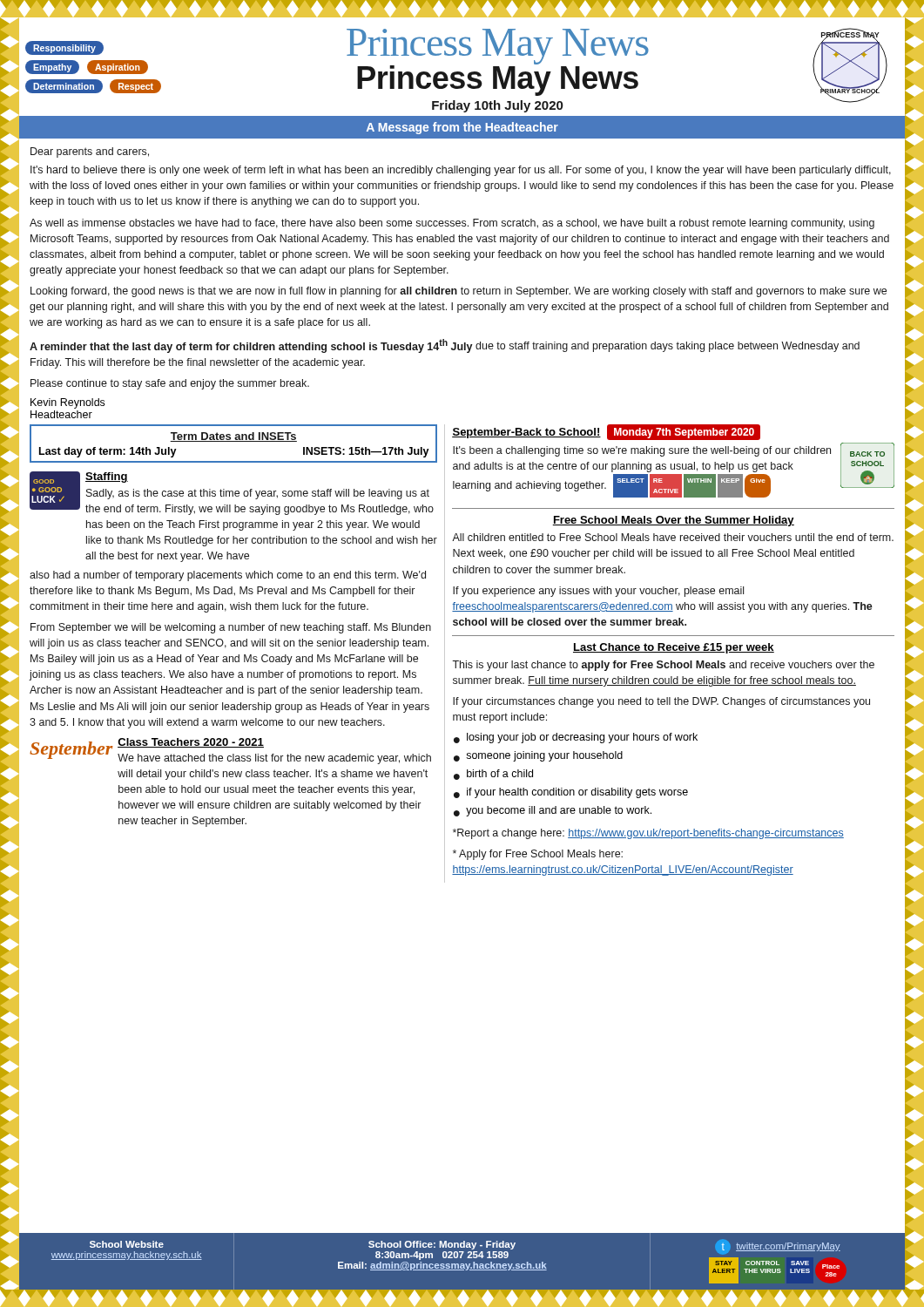Navigate to the element starting "Please continue to stay safe and"

pos(170,383)
